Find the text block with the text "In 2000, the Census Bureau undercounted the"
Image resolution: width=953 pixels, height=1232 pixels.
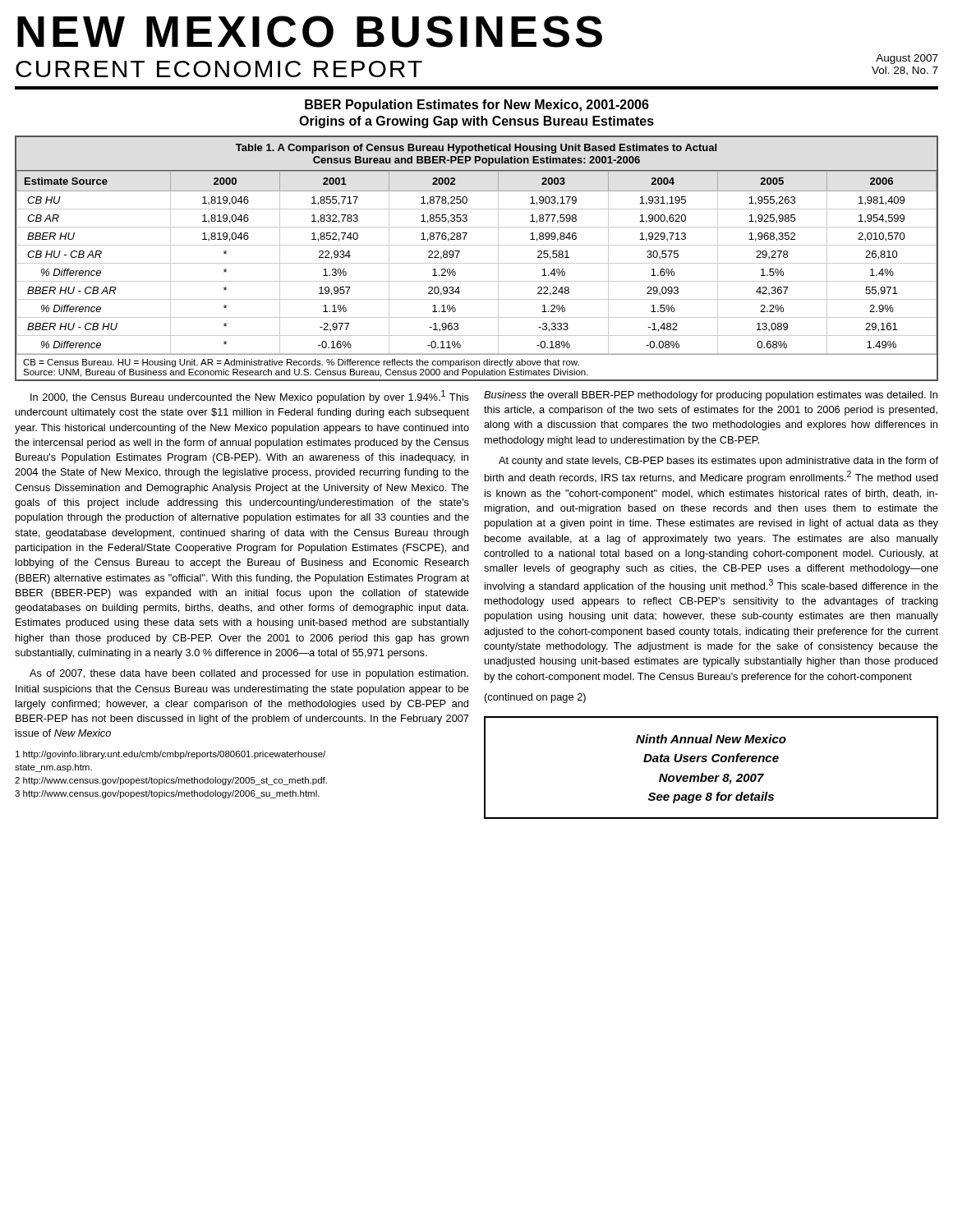click(242, 523)
